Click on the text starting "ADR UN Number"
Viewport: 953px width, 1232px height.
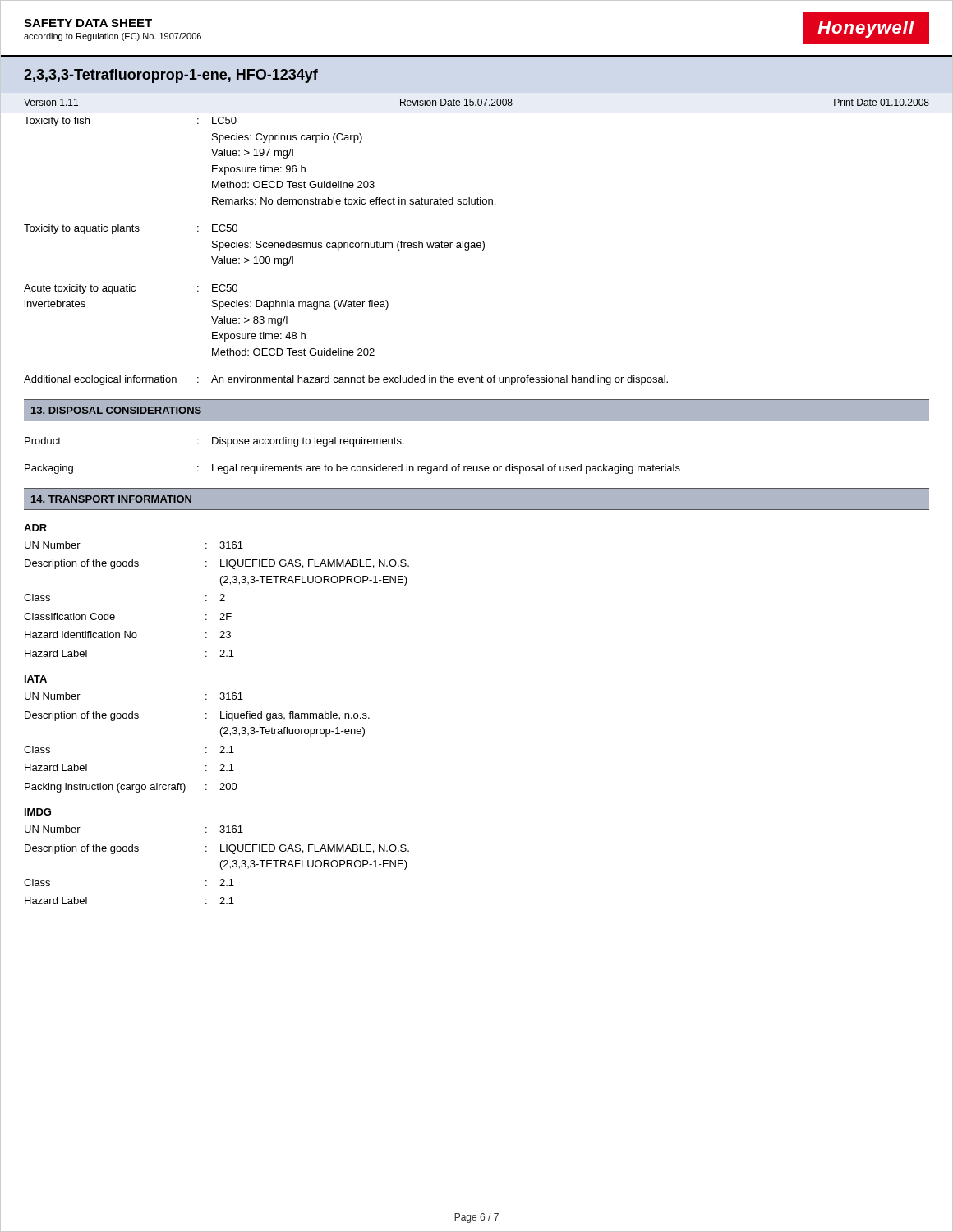click(35, 528)
